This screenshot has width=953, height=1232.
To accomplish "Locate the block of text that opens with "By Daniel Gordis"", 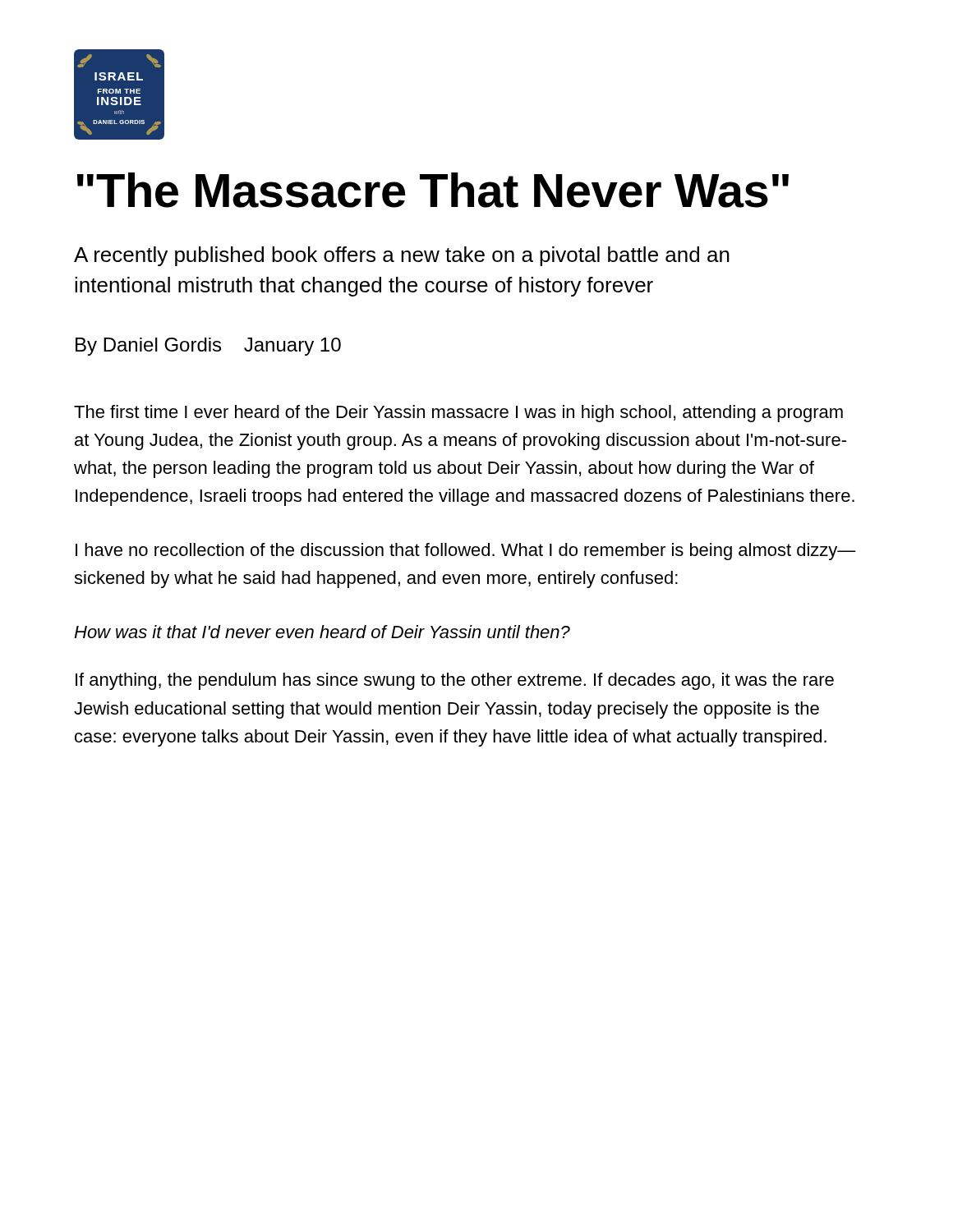I will point(208,345).
